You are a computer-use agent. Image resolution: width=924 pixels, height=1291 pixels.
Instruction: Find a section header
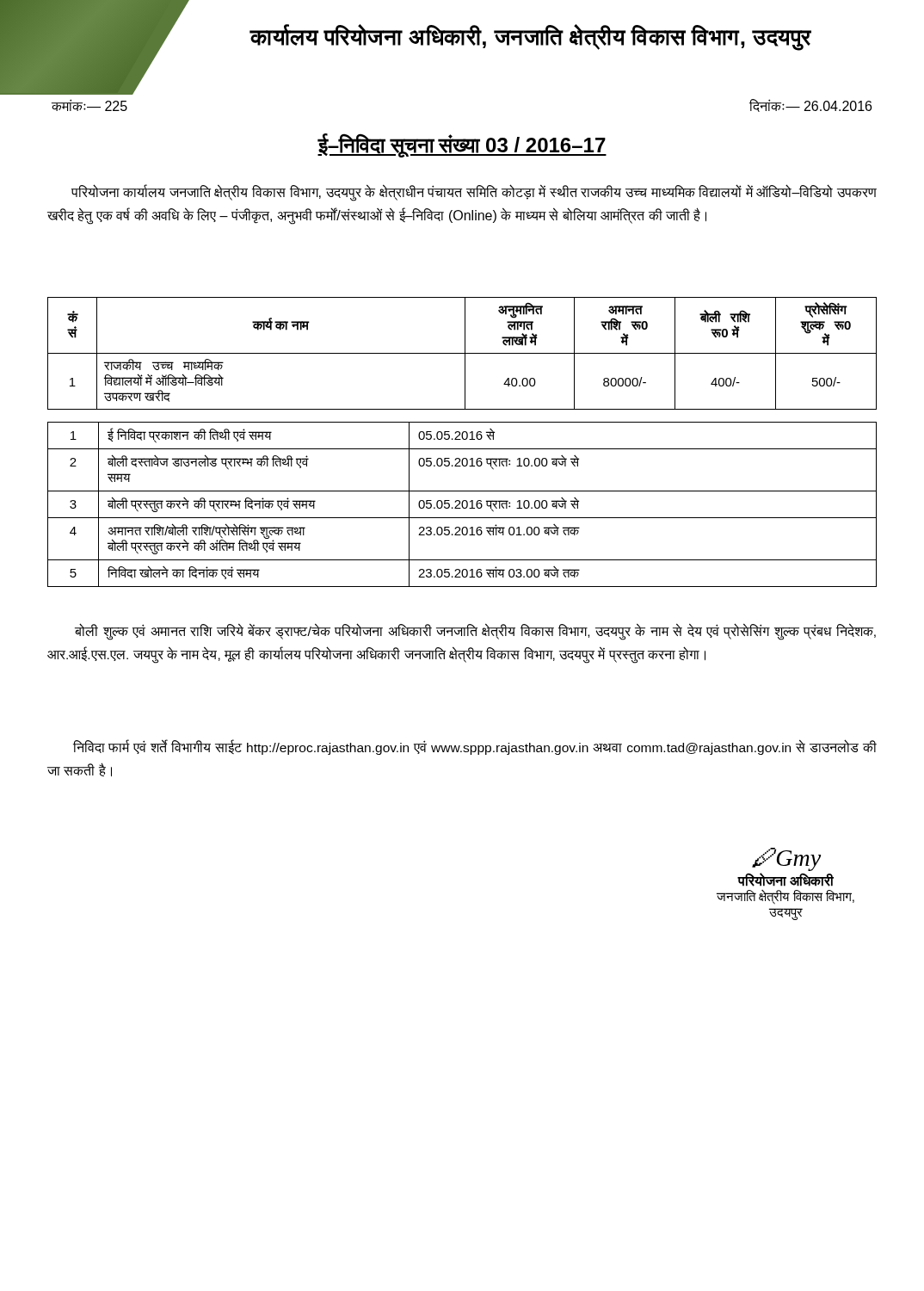(x=462, y=145)
